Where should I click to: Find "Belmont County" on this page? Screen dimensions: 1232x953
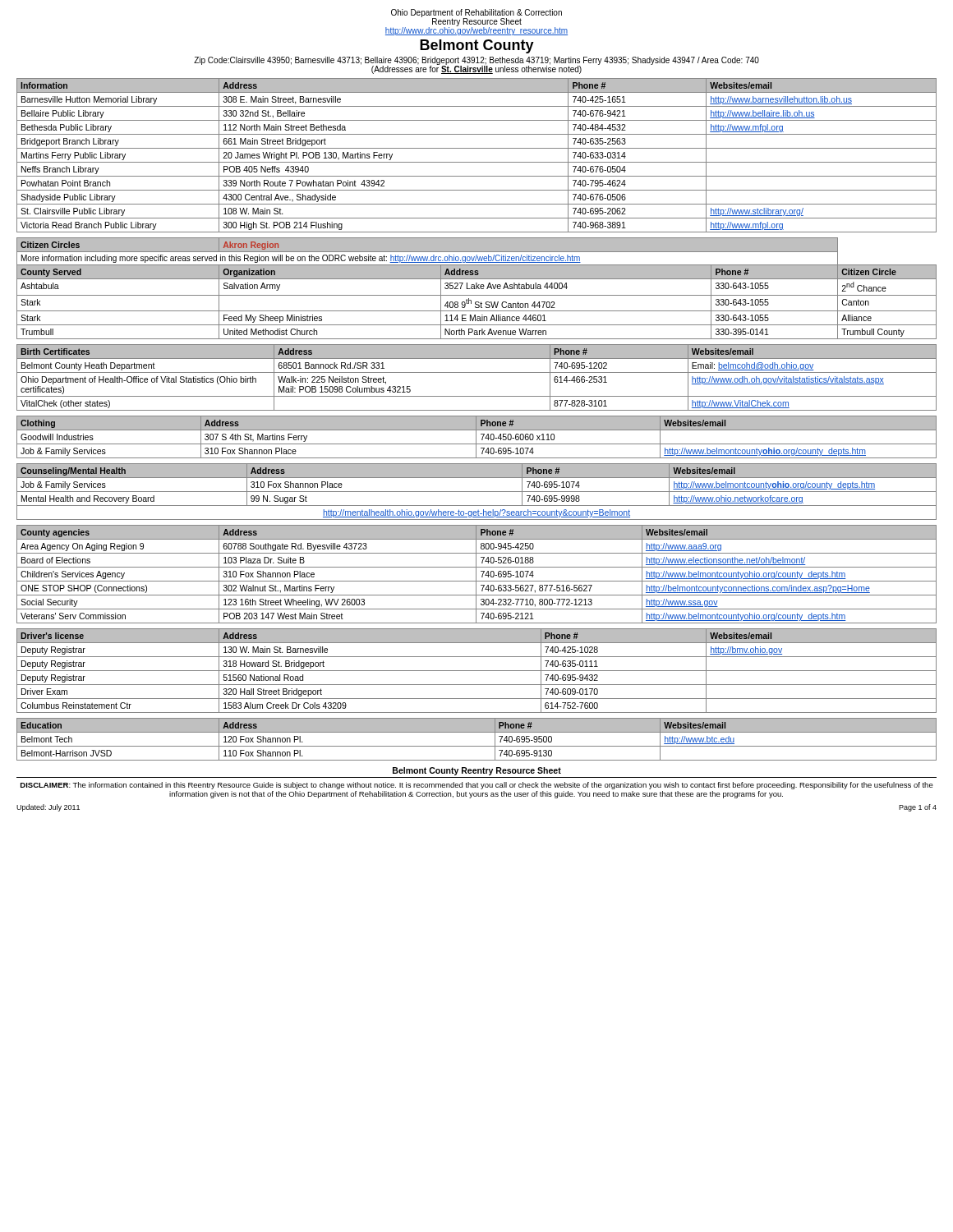pos(476,45)
